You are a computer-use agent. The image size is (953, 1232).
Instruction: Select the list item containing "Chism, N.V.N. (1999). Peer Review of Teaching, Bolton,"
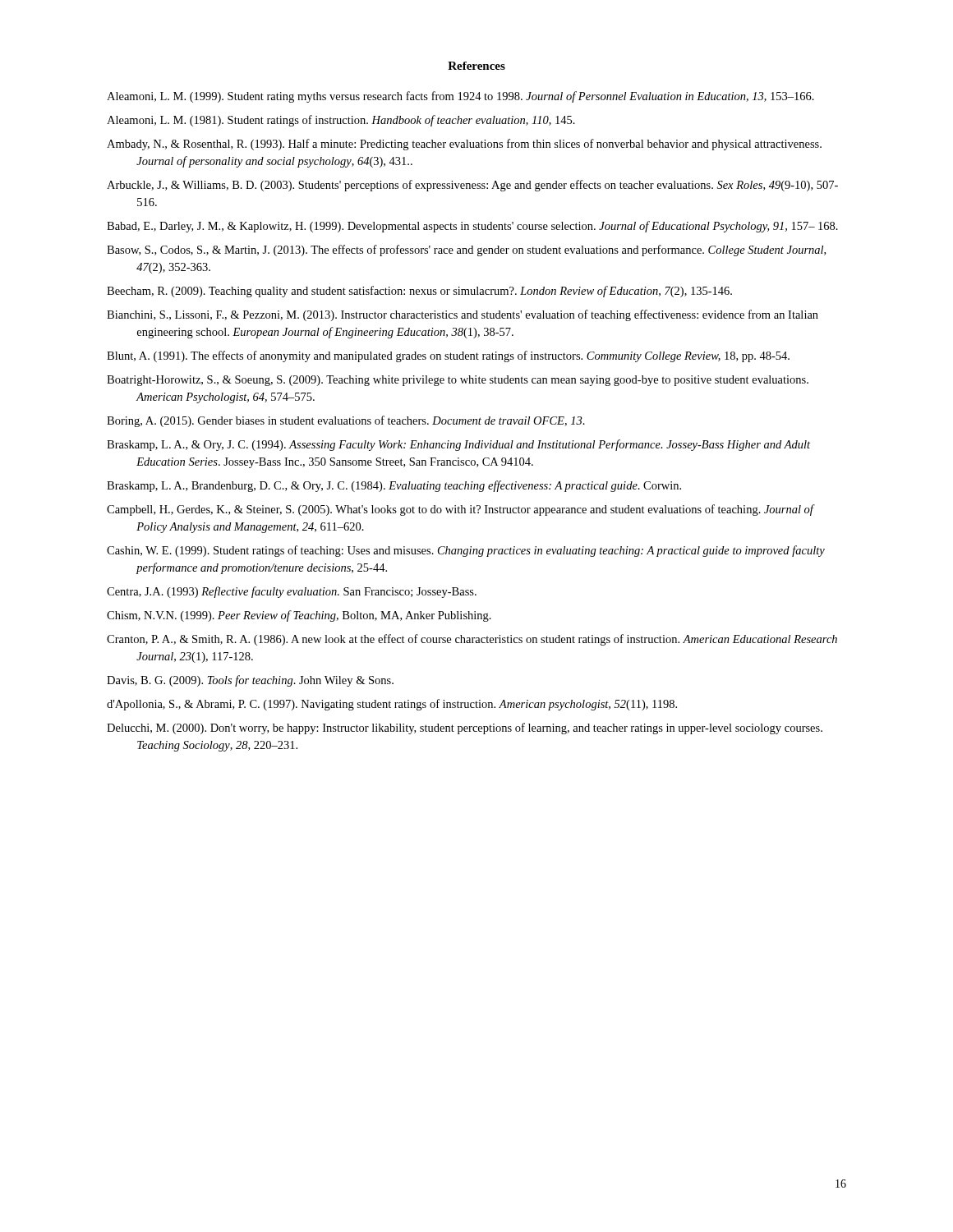[299, 615]
